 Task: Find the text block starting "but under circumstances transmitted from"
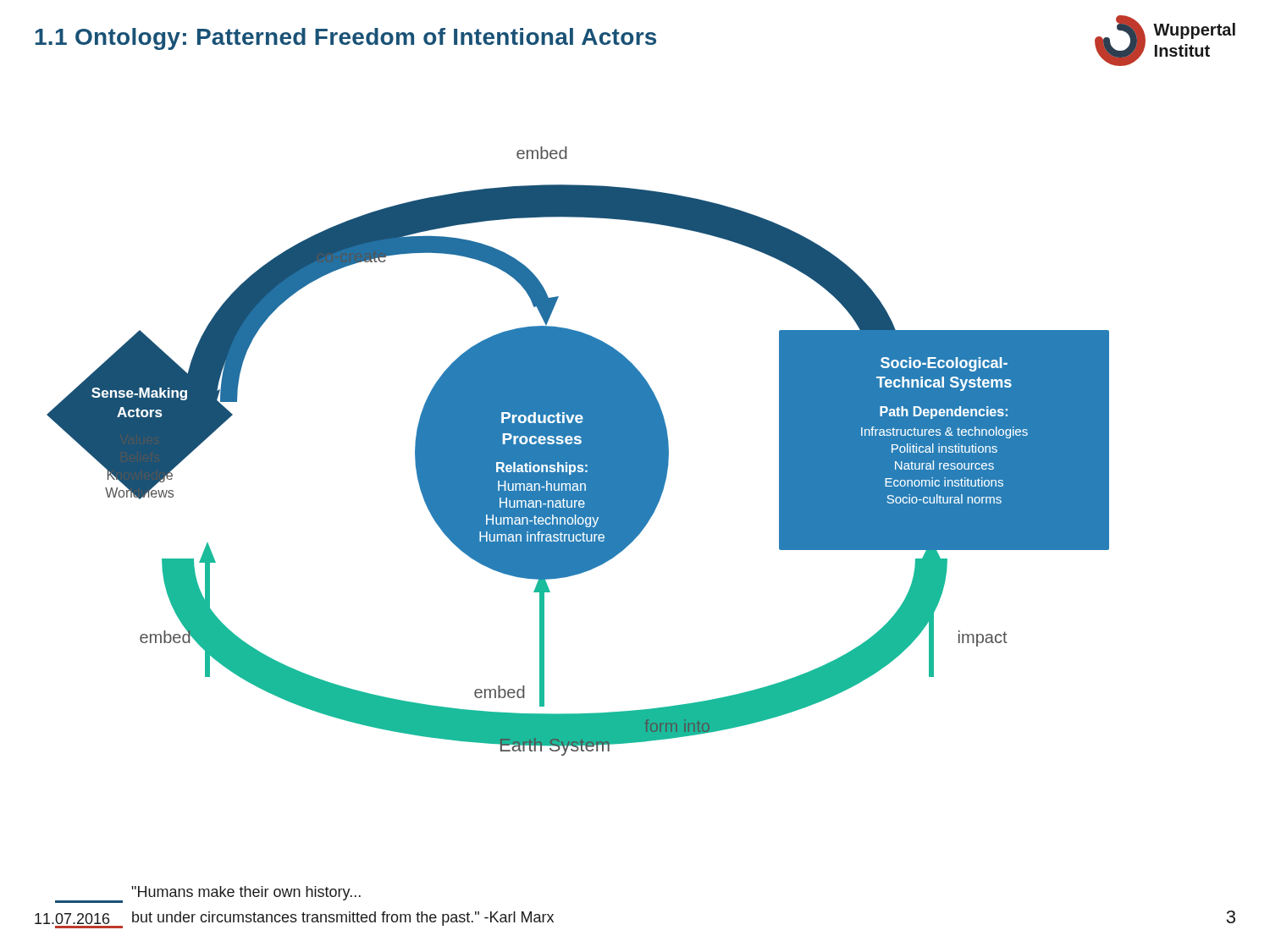click(x=343, y=917)
